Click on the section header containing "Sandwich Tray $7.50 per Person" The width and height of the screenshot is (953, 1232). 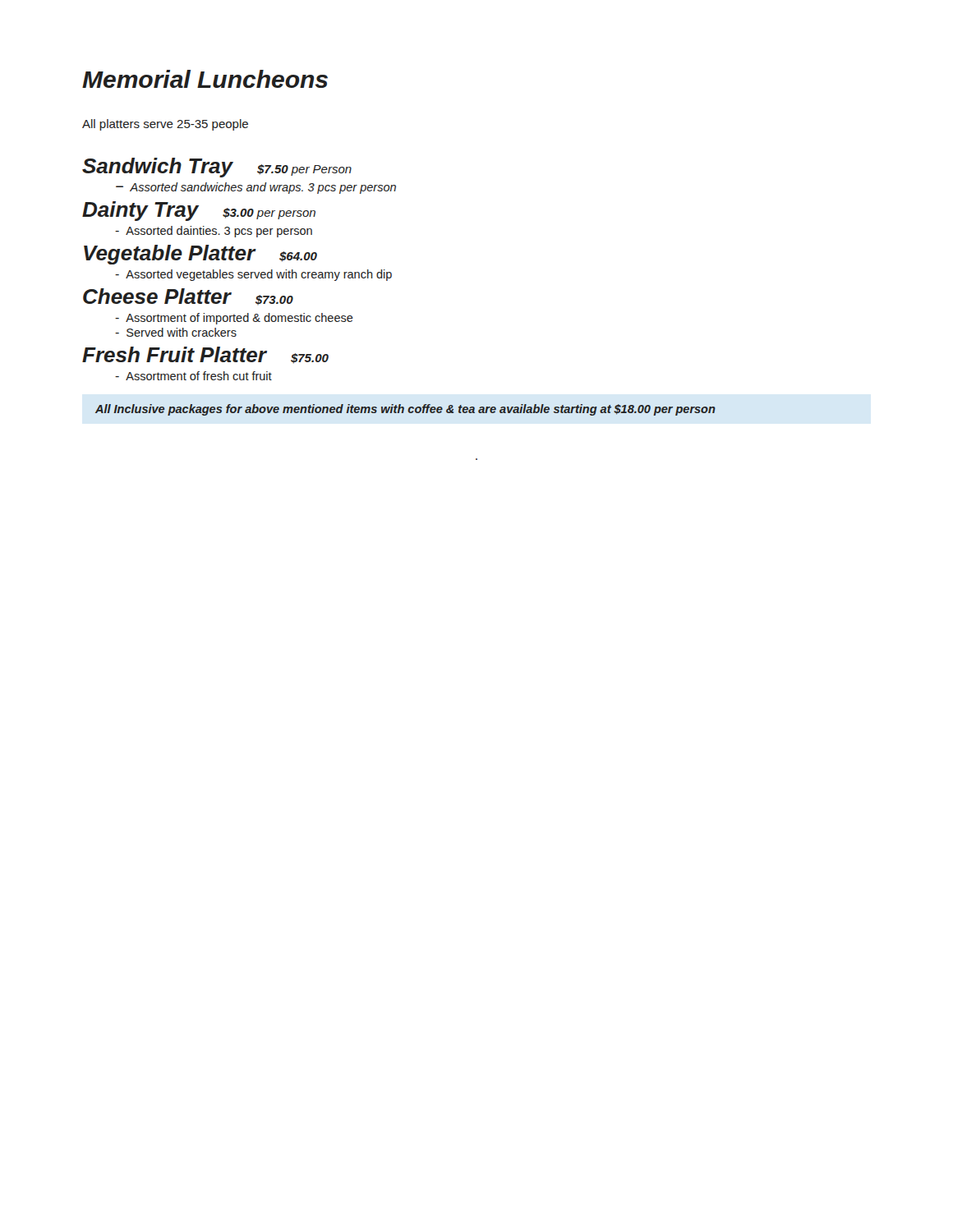pyautogui.click(x=217, y=166)
